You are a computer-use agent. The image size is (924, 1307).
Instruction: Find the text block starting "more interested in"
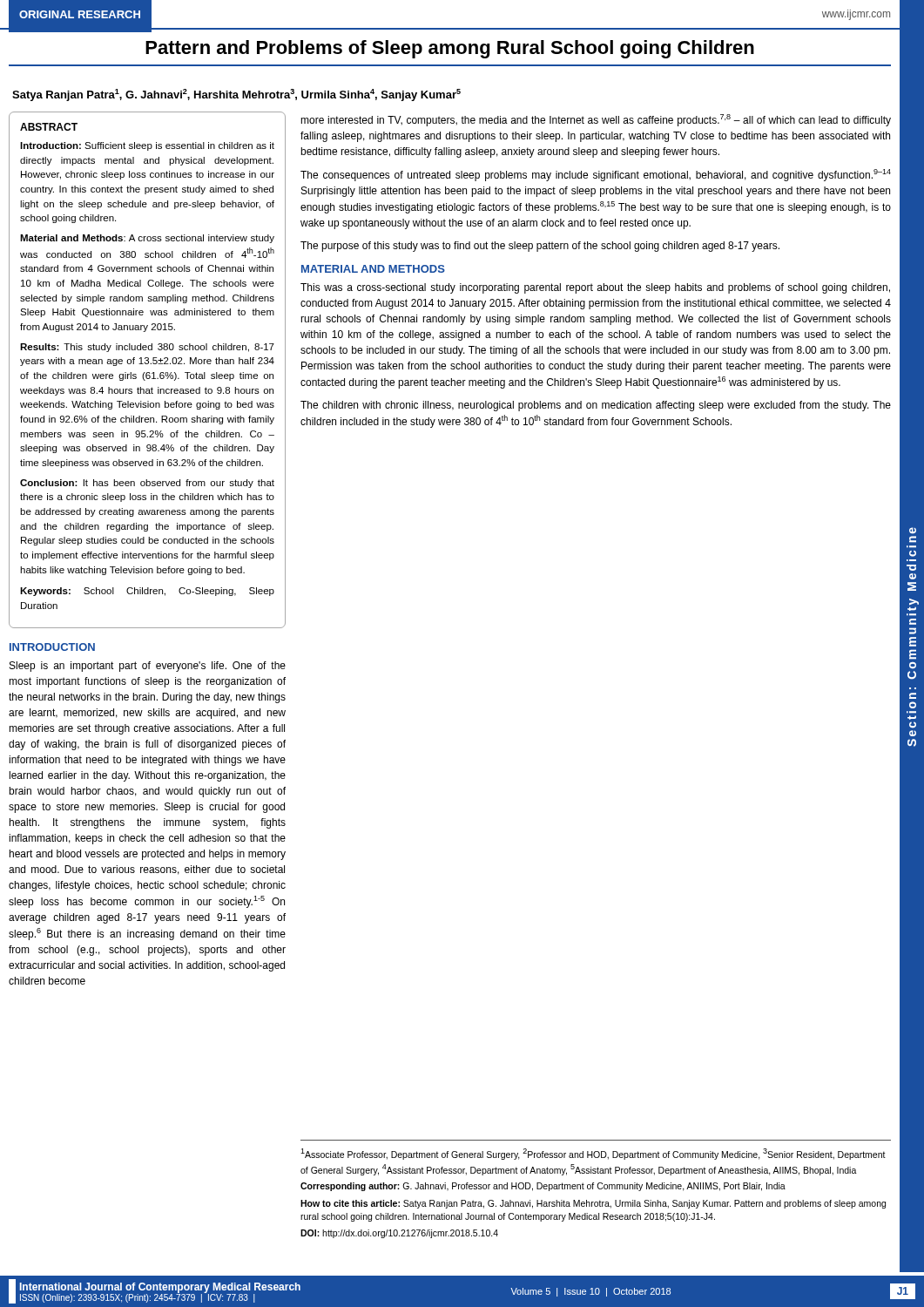596,135
